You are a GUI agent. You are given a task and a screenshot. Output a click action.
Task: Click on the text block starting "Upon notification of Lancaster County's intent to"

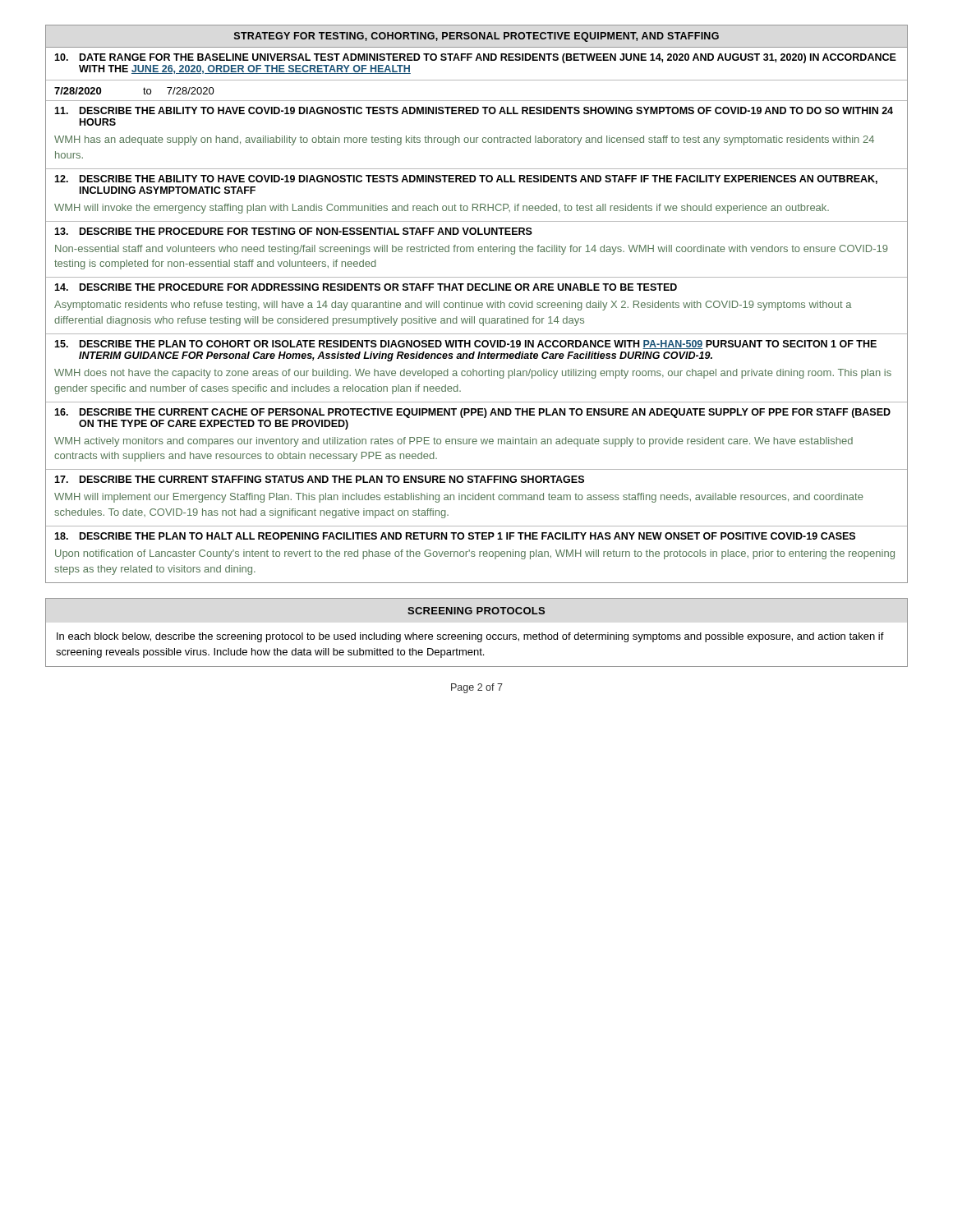pos(475,561)
